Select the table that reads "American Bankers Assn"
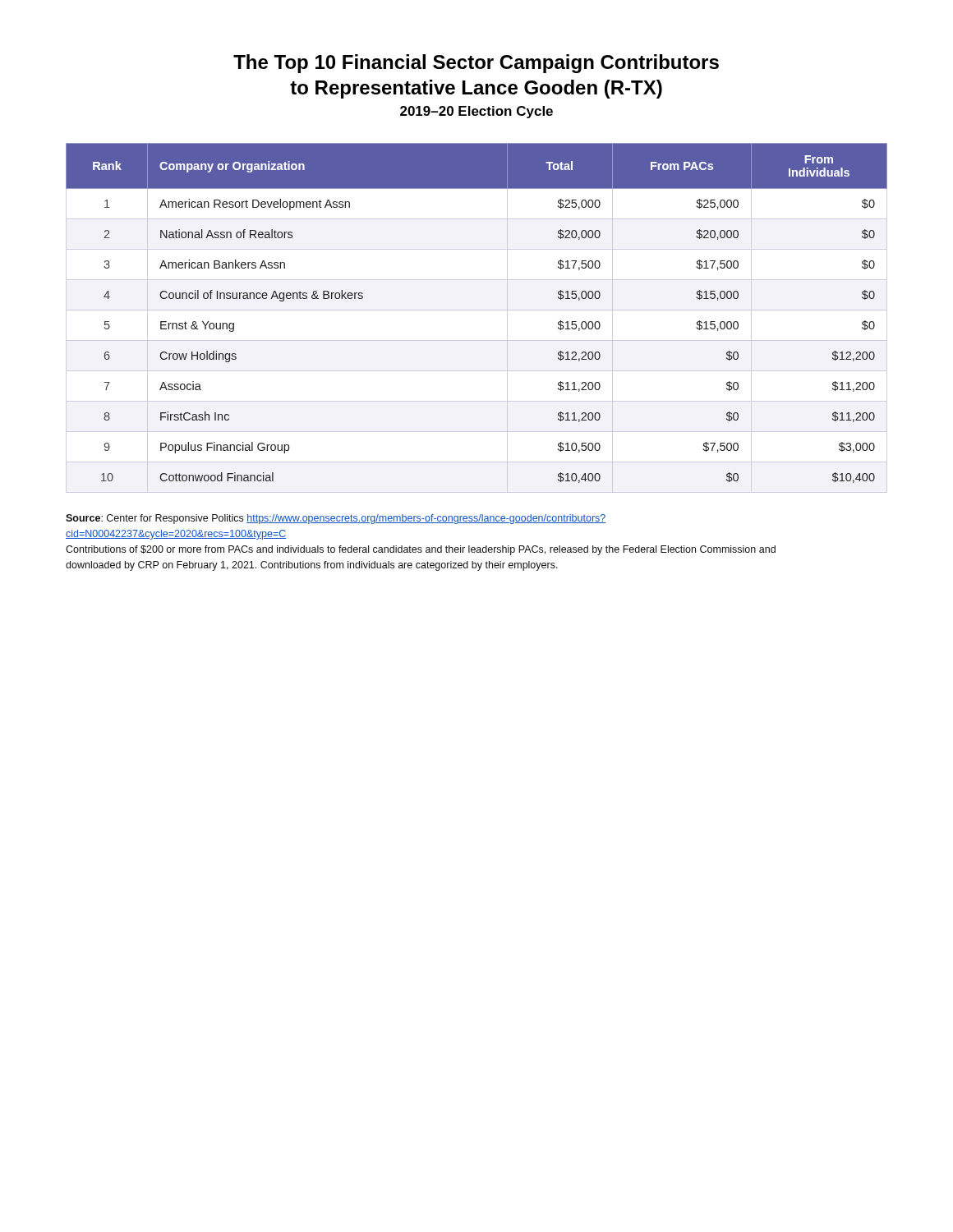Viewport: 953px width, 1232px height. click(x=476, y=318)
